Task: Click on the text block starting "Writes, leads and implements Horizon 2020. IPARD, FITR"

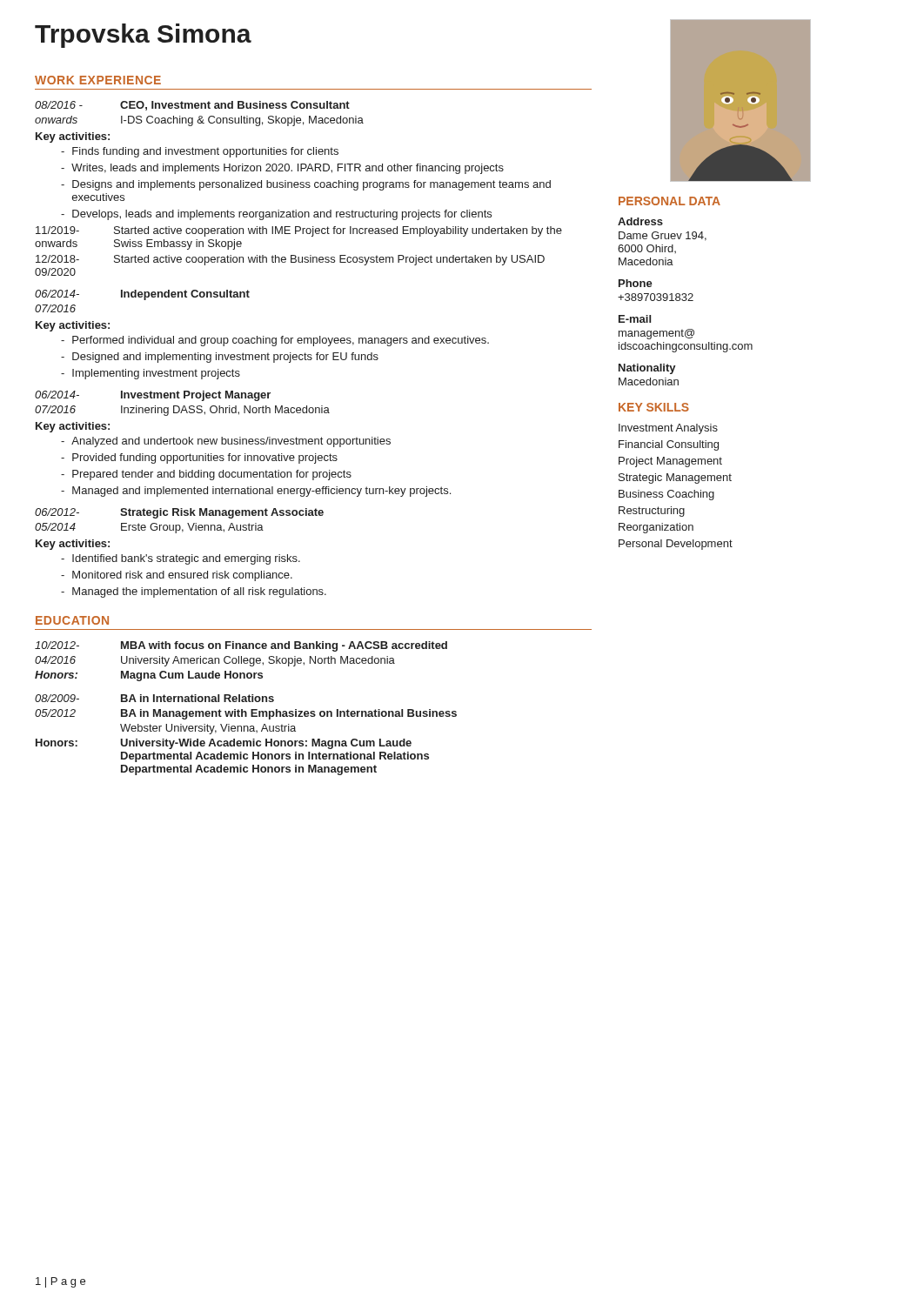Action: pyautogui.click(x=313, y=167)
